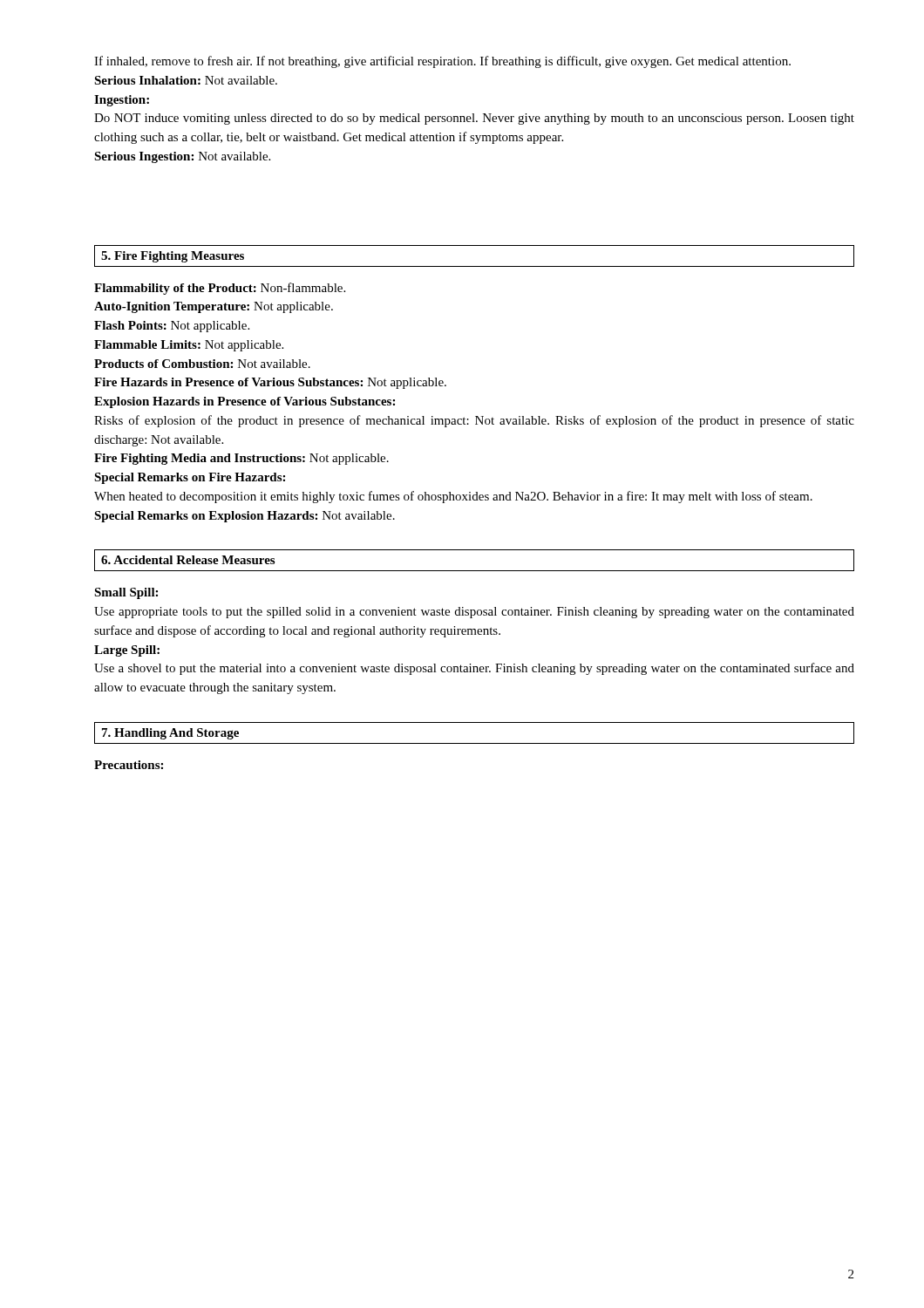Select the section header containing "5. Fire Fighting Measures"
The height and width of the screenshot is (1308, 924).
[x=173, y=255]
